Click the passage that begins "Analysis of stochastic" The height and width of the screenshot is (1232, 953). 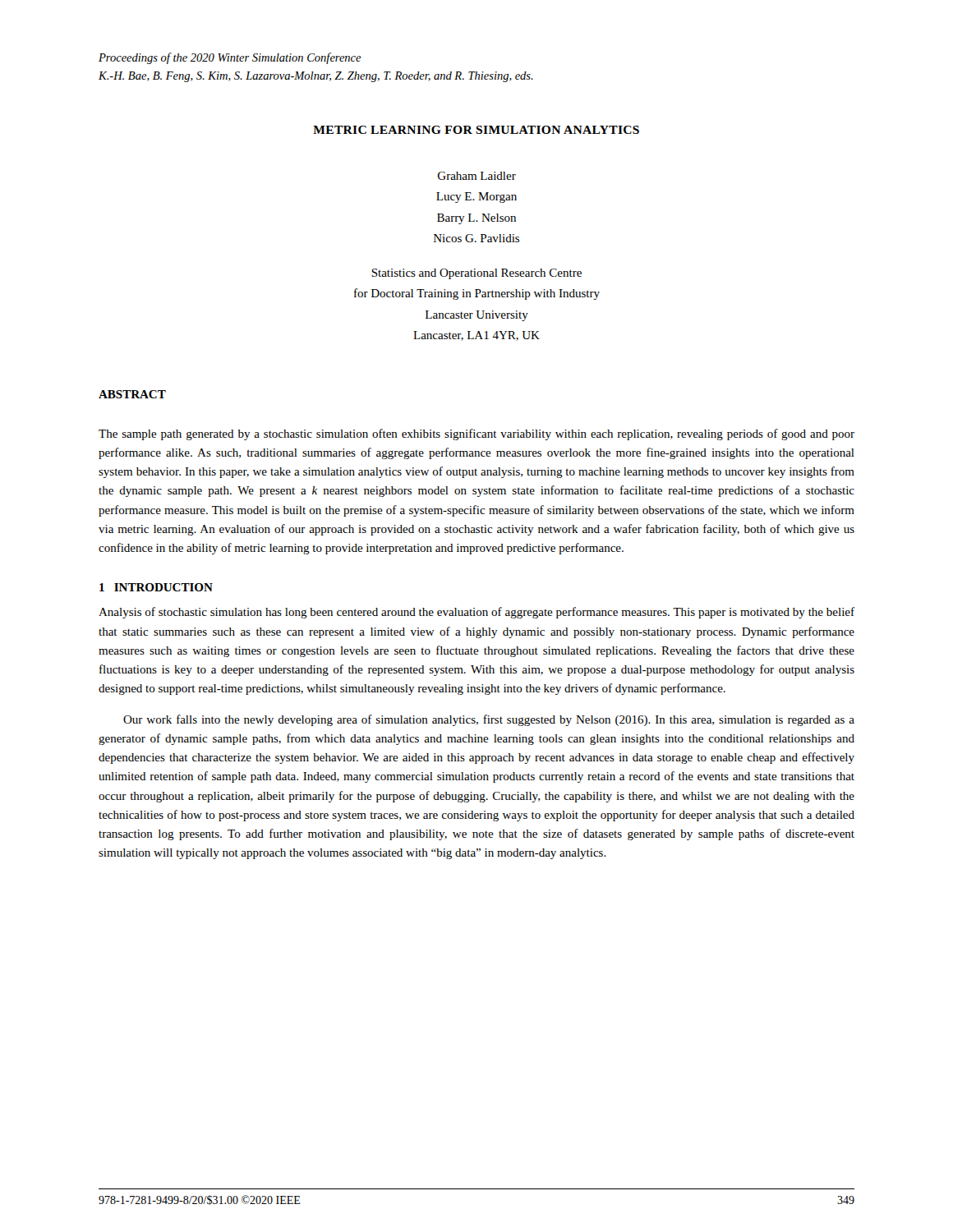click(476, 650)
